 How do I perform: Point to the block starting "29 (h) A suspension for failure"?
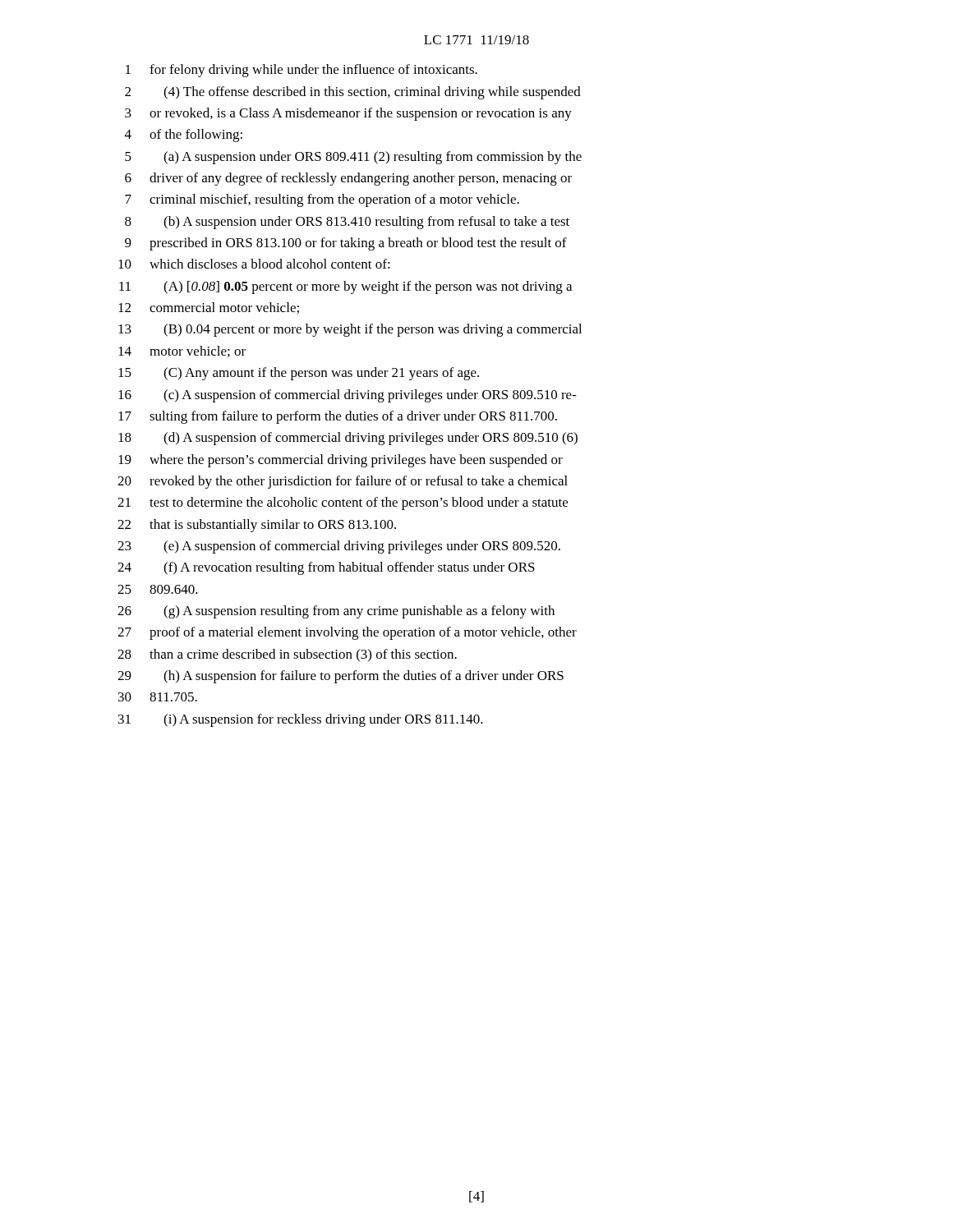tap(484, 676)
